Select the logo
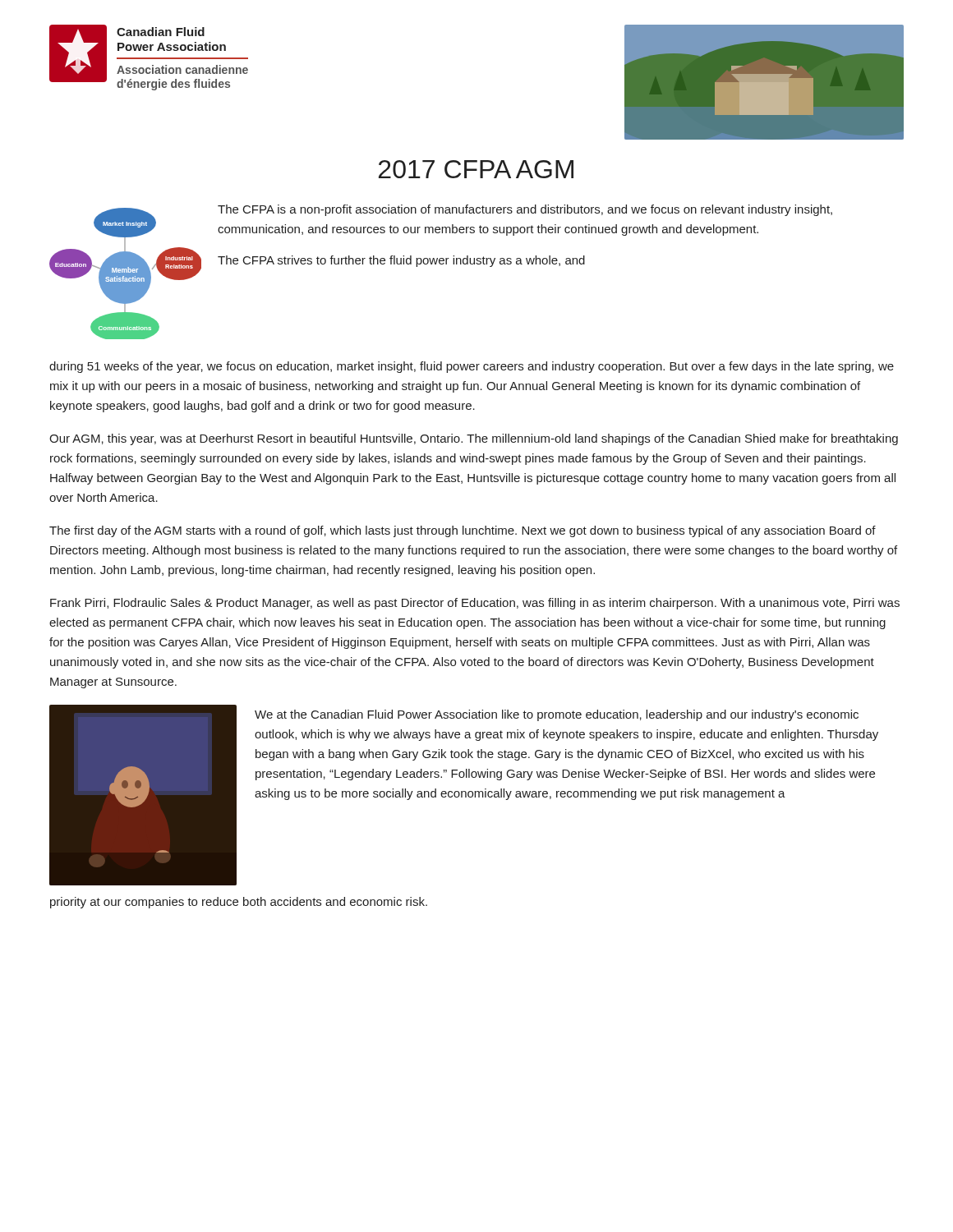Viewport: 953px width, 1232px height. coord(149,58)
